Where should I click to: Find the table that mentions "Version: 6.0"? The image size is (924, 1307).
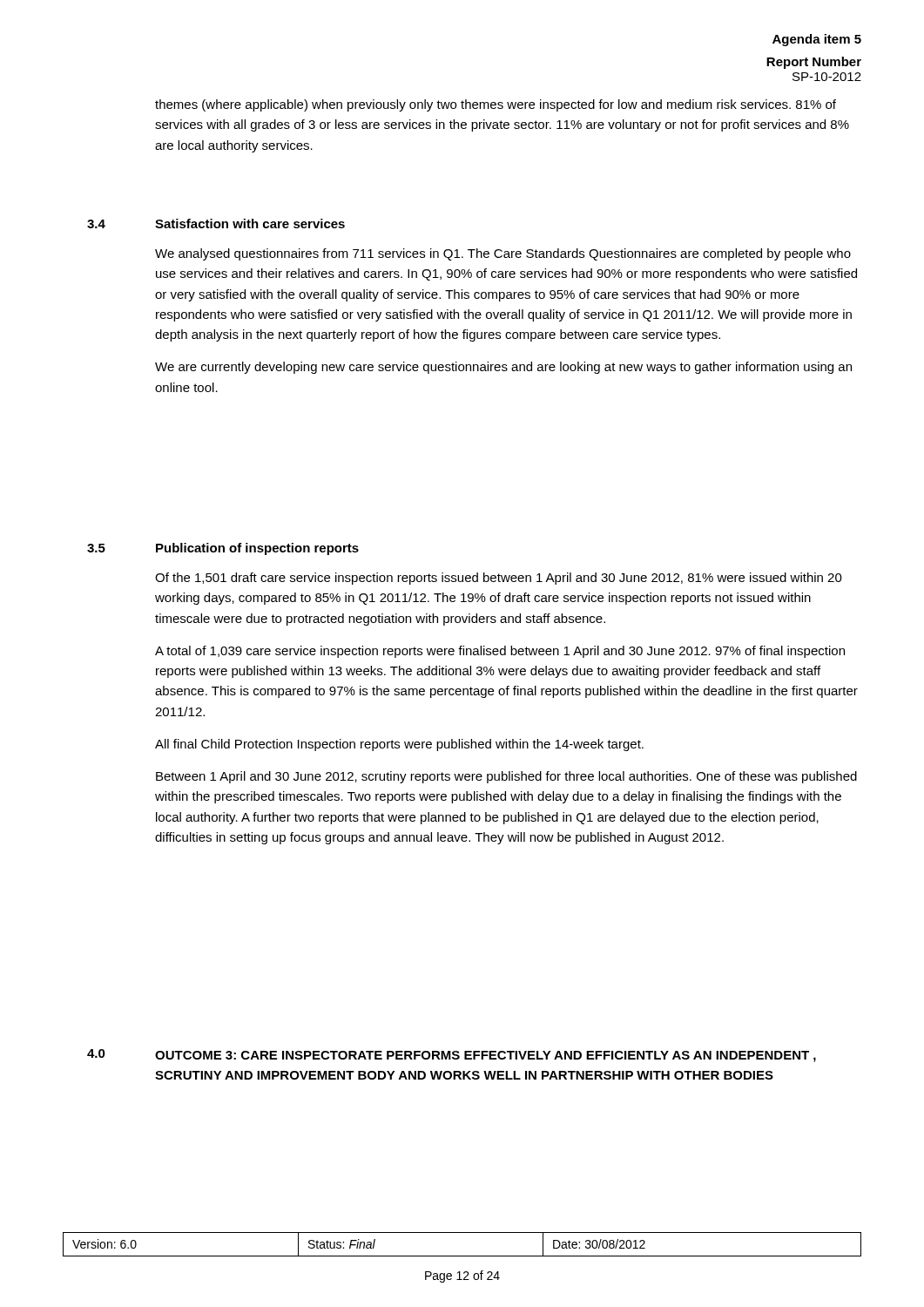click(x=462, y=1244)
